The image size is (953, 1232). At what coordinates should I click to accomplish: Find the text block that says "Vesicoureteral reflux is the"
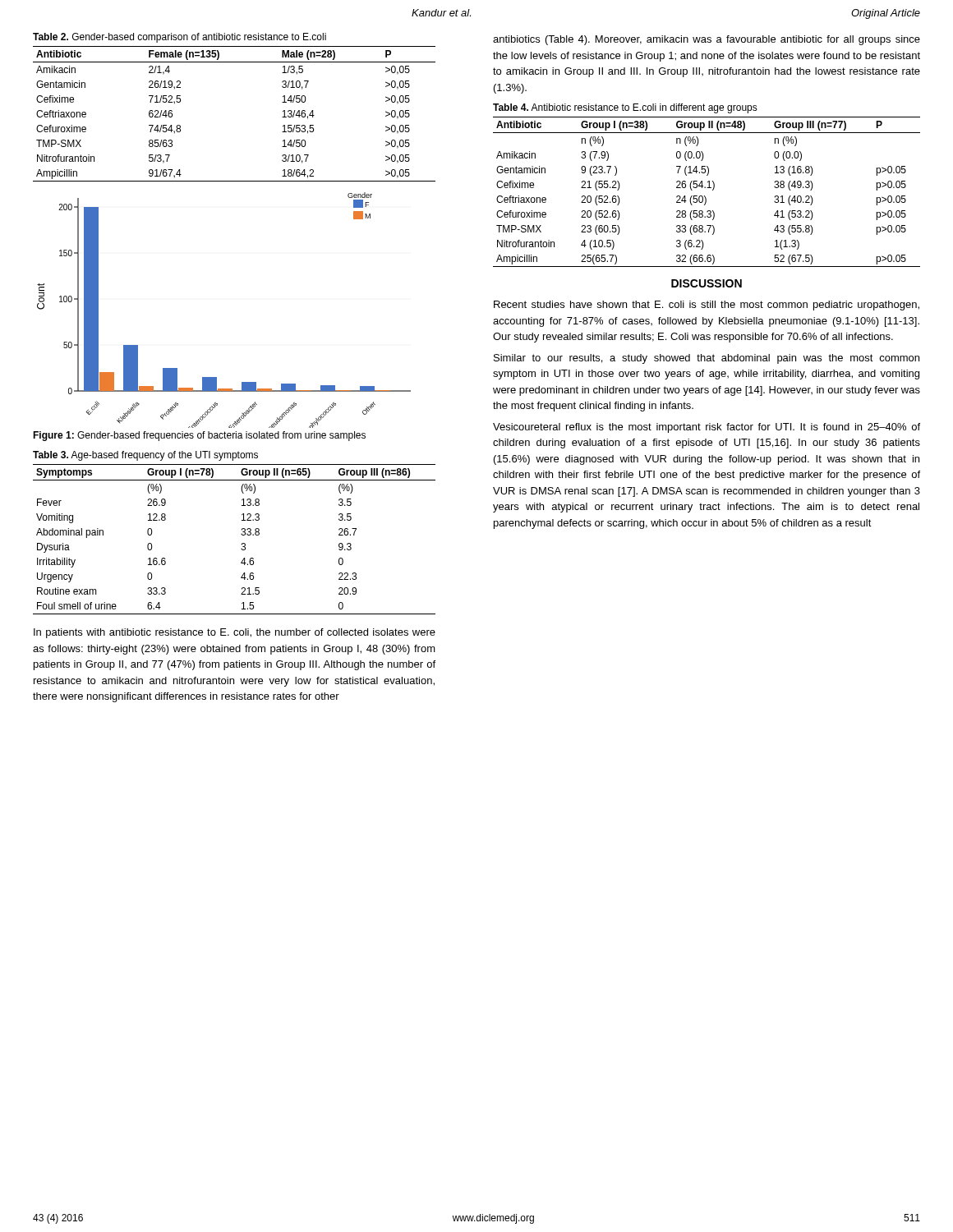pyautogui.click(x=707, y=474)
